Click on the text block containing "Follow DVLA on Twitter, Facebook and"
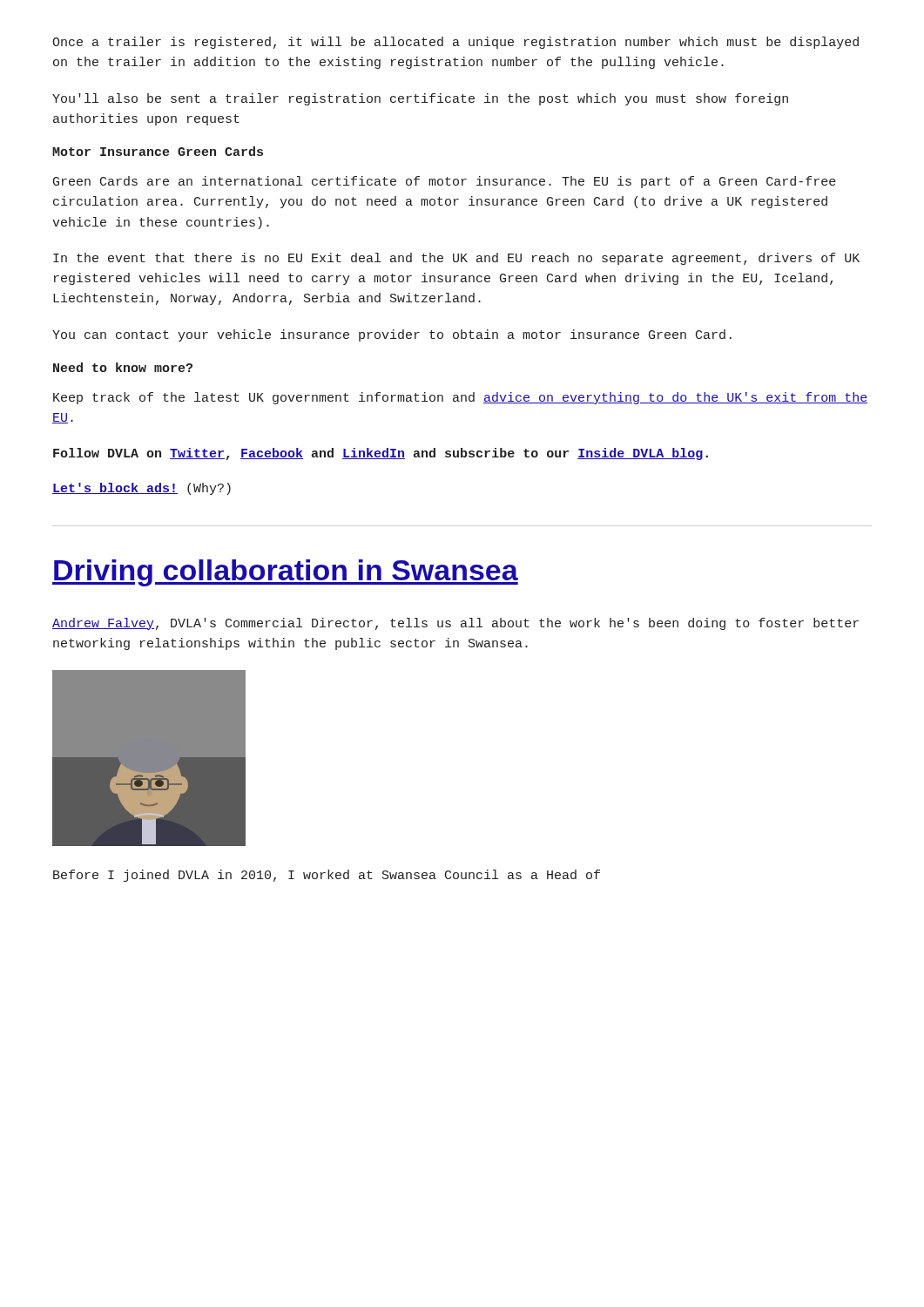This screenshot has height=1307, width=924. 382,455
